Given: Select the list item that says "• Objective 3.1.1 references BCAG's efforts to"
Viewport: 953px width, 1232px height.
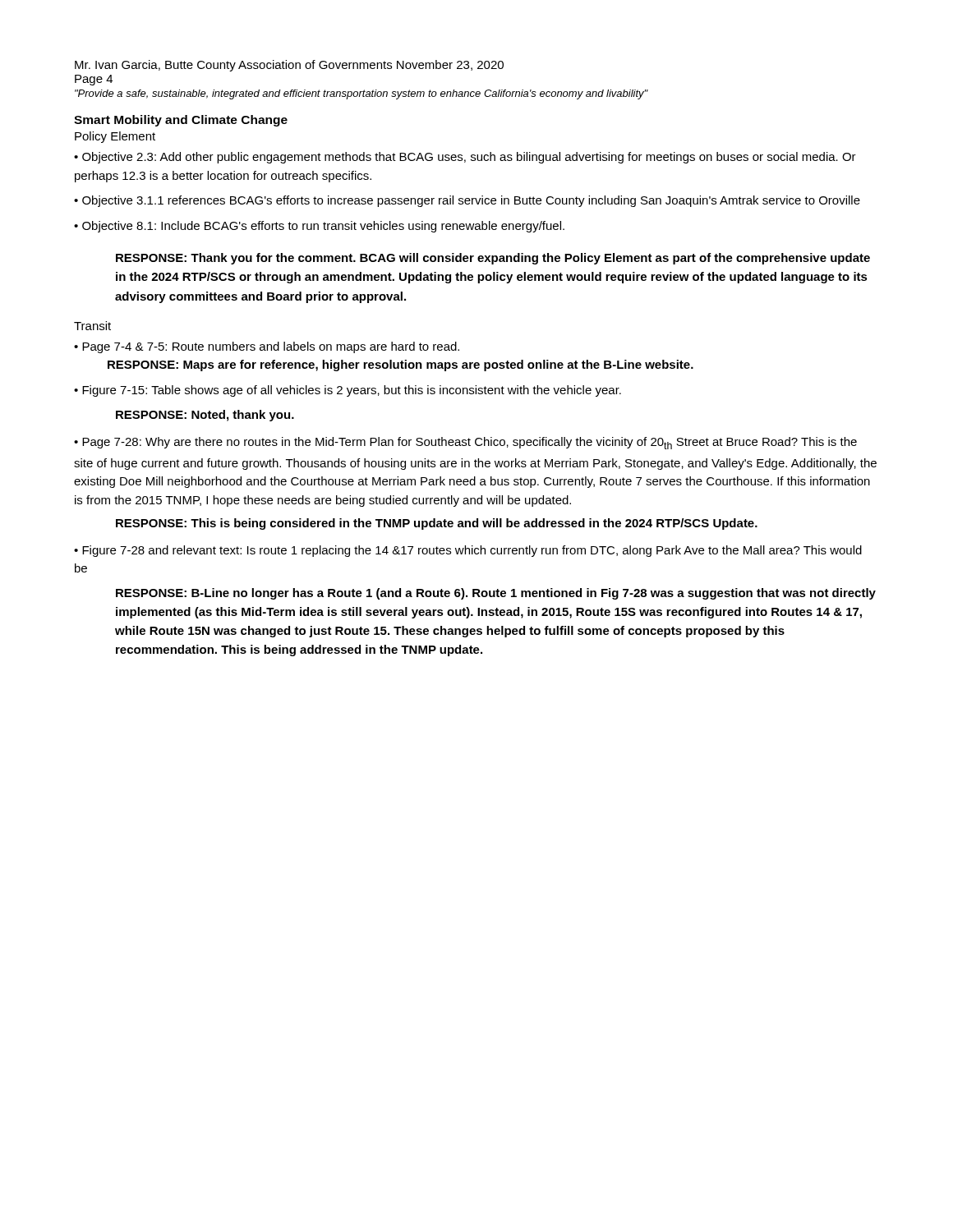Looking at the screenshot, I should (x=467, y=200).
